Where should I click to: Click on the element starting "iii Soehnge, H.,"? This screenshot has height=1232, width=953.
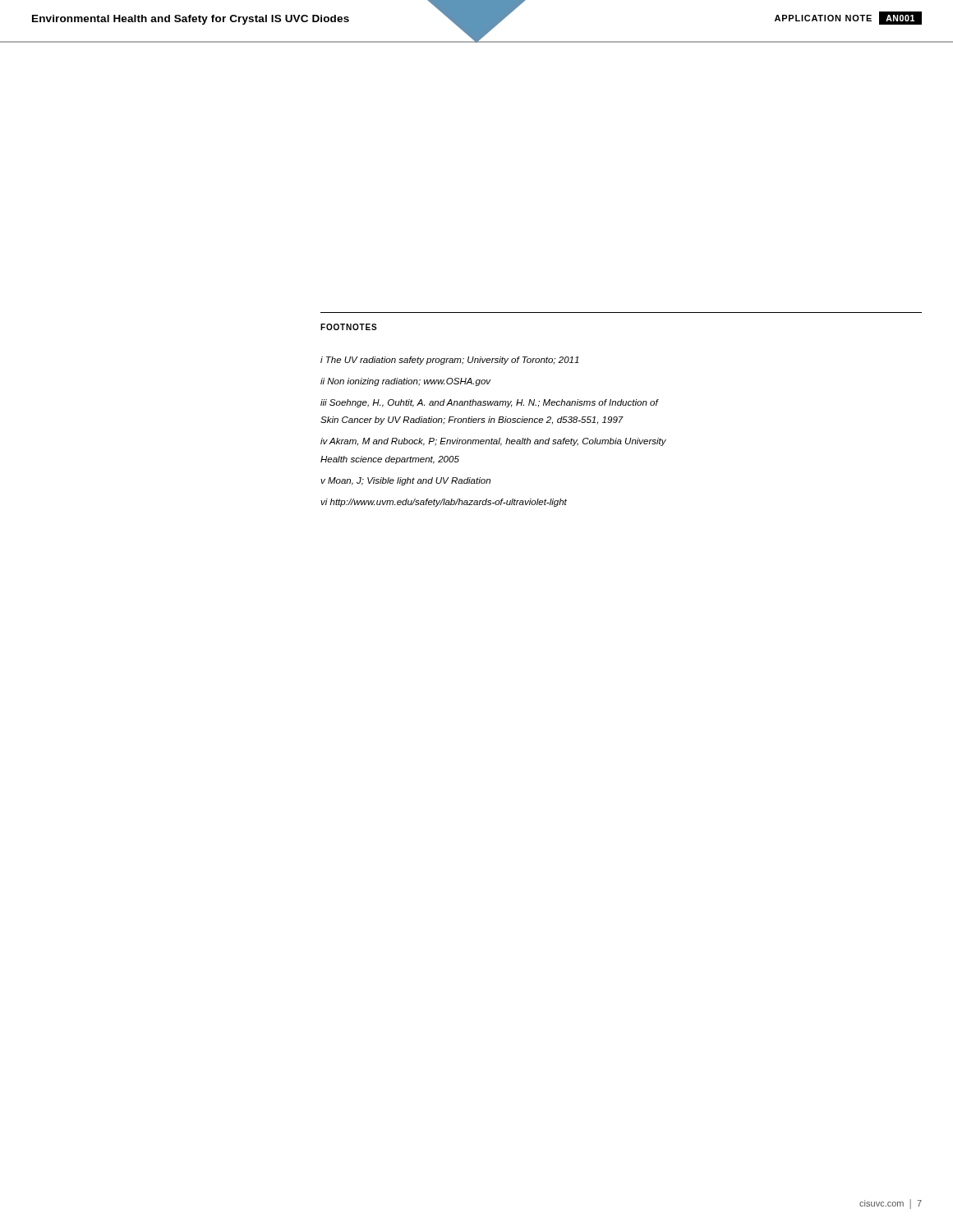point(489,402)
